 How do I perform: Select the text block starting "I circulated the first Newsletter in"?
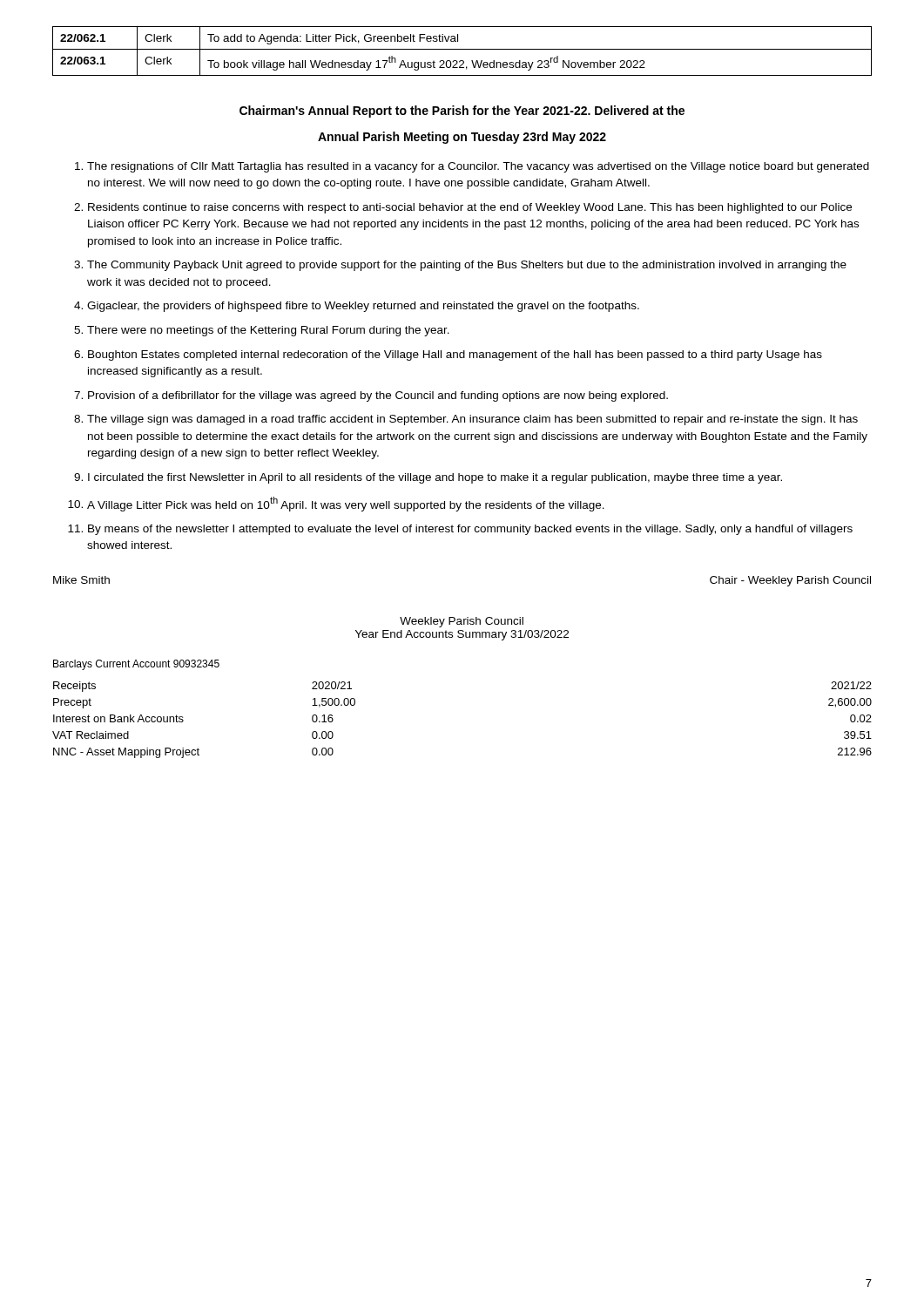pos(479,477)
